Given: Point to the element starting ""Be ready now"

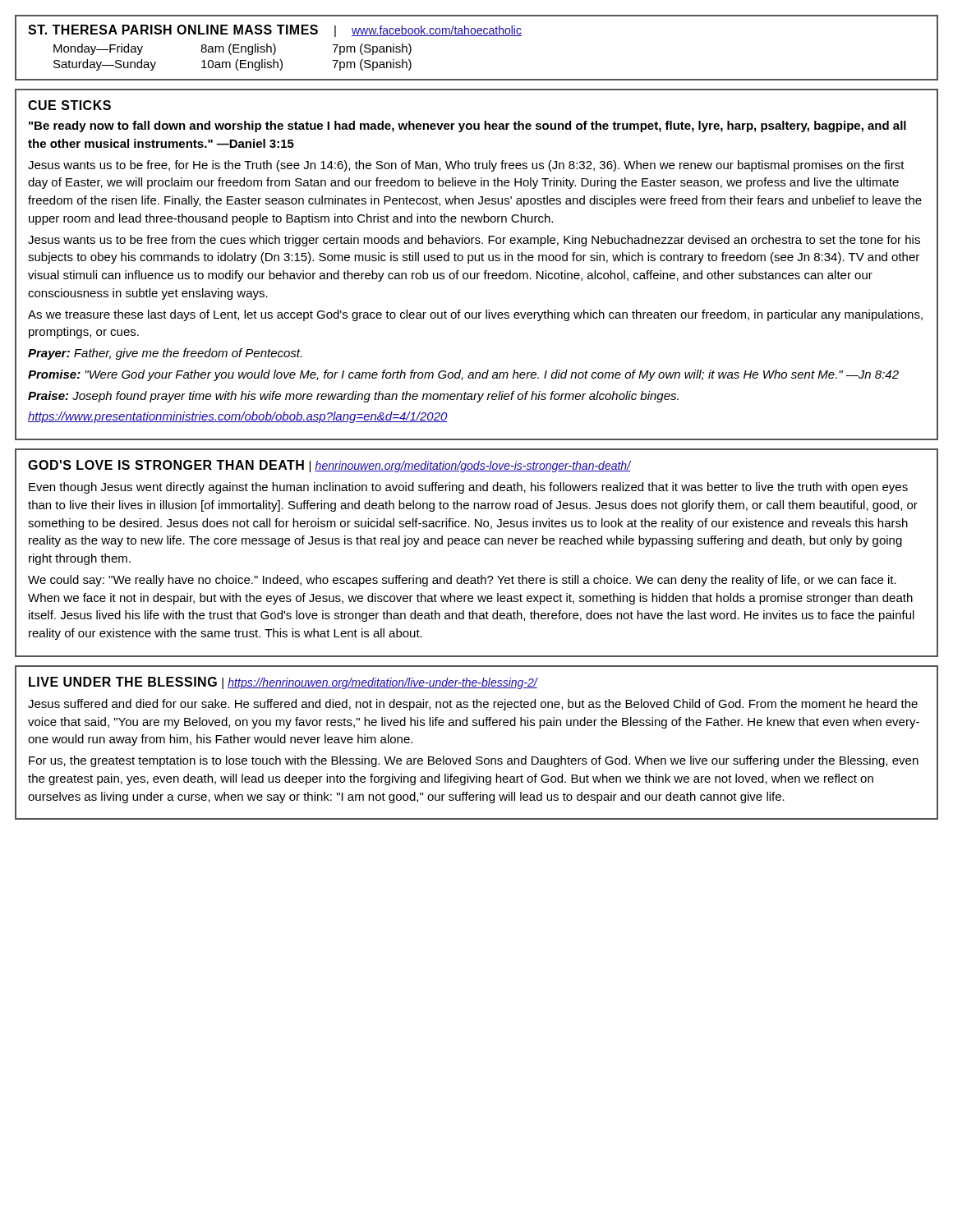Looking at the screenshot, I should [476, 271].
